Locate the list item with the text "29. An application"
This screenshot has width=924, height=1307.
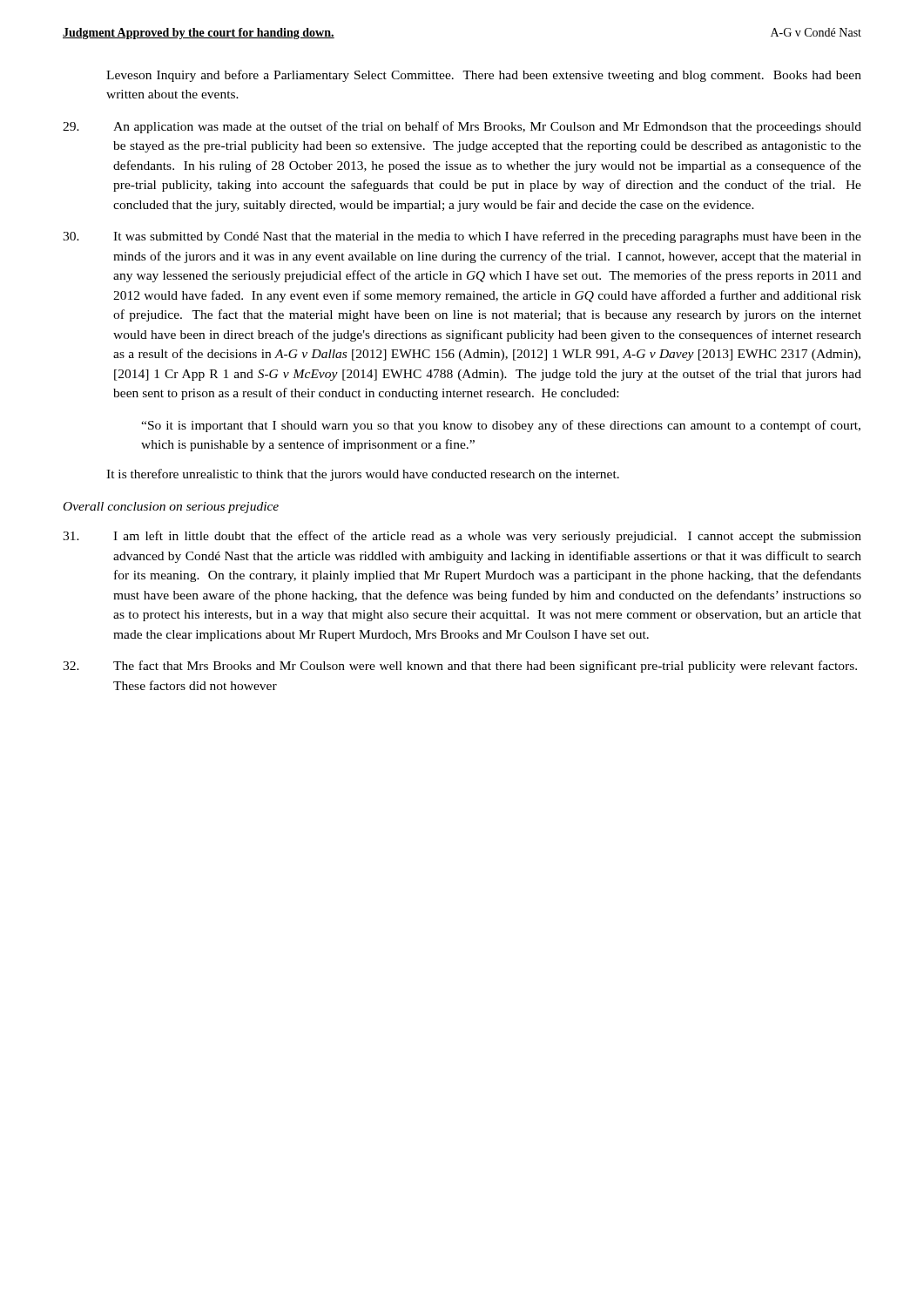462,166
